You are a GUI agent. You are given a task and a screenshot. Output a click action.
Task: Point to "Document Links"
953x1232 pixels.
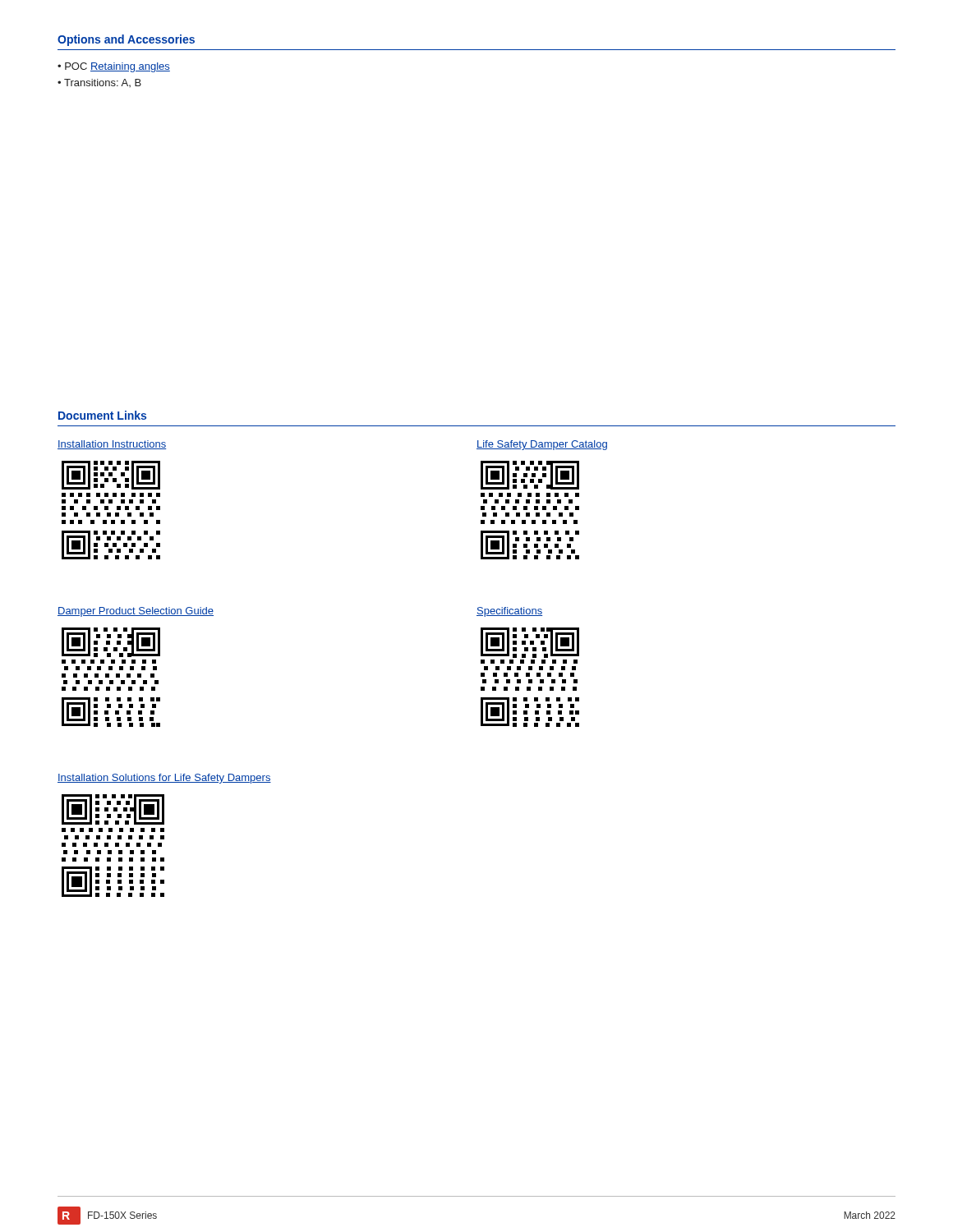102,416
